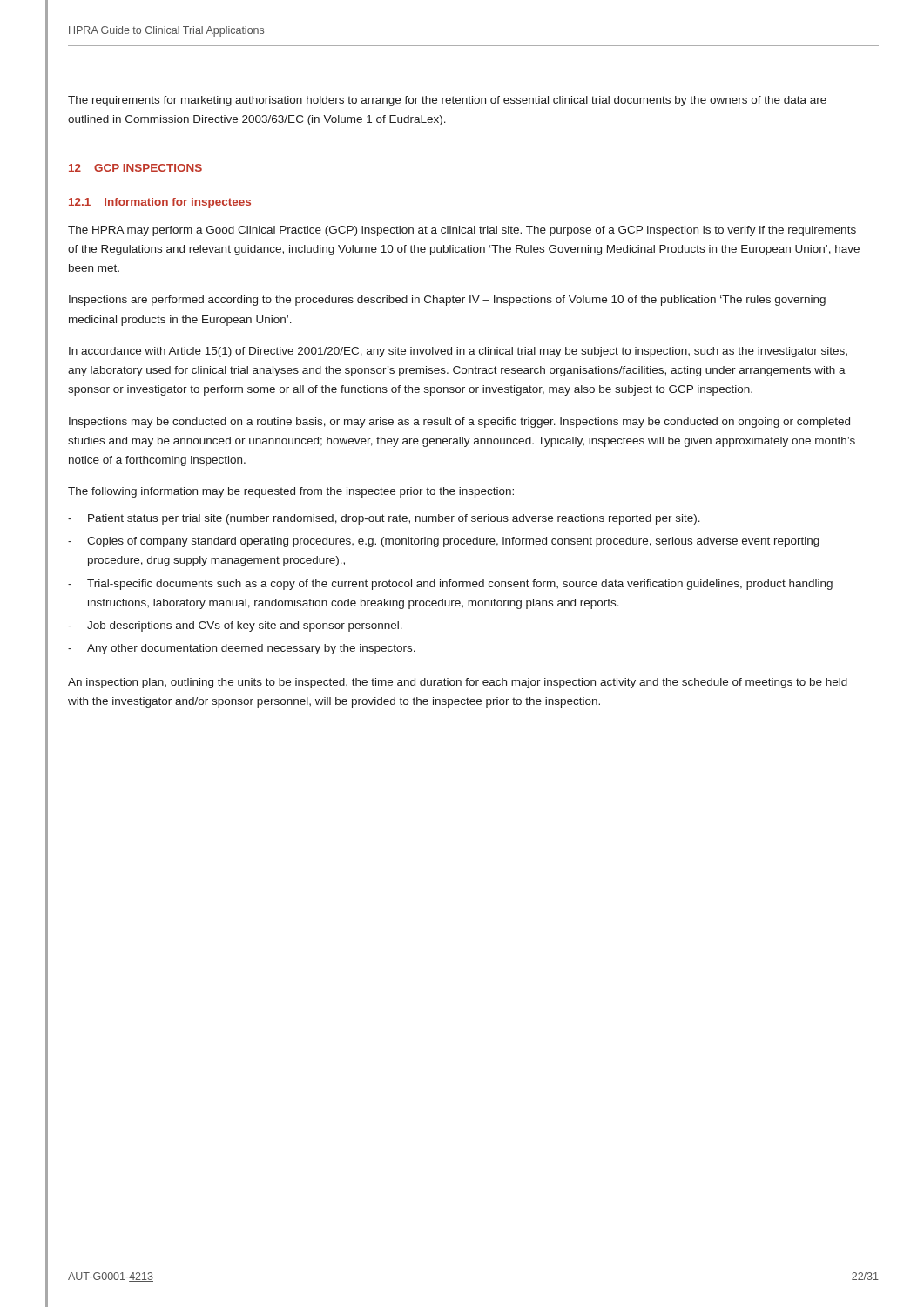Find the block on this page that starts "- Trial-specific documents"
Image resolution: width=924 pixels, height=1307 pixels.
coord(465,593)
